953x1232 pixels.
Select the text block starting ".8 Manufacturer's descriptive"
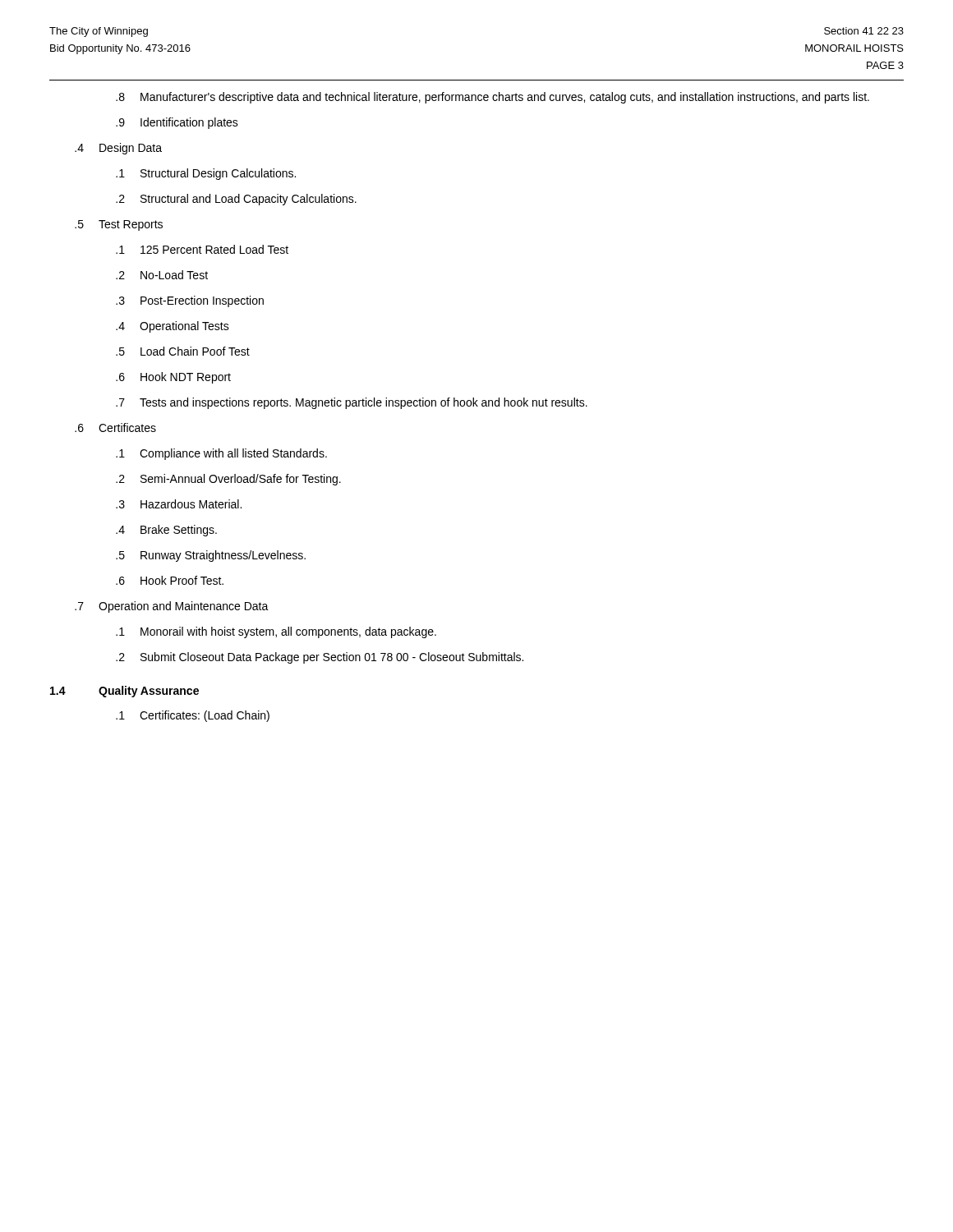pos(501,97)
